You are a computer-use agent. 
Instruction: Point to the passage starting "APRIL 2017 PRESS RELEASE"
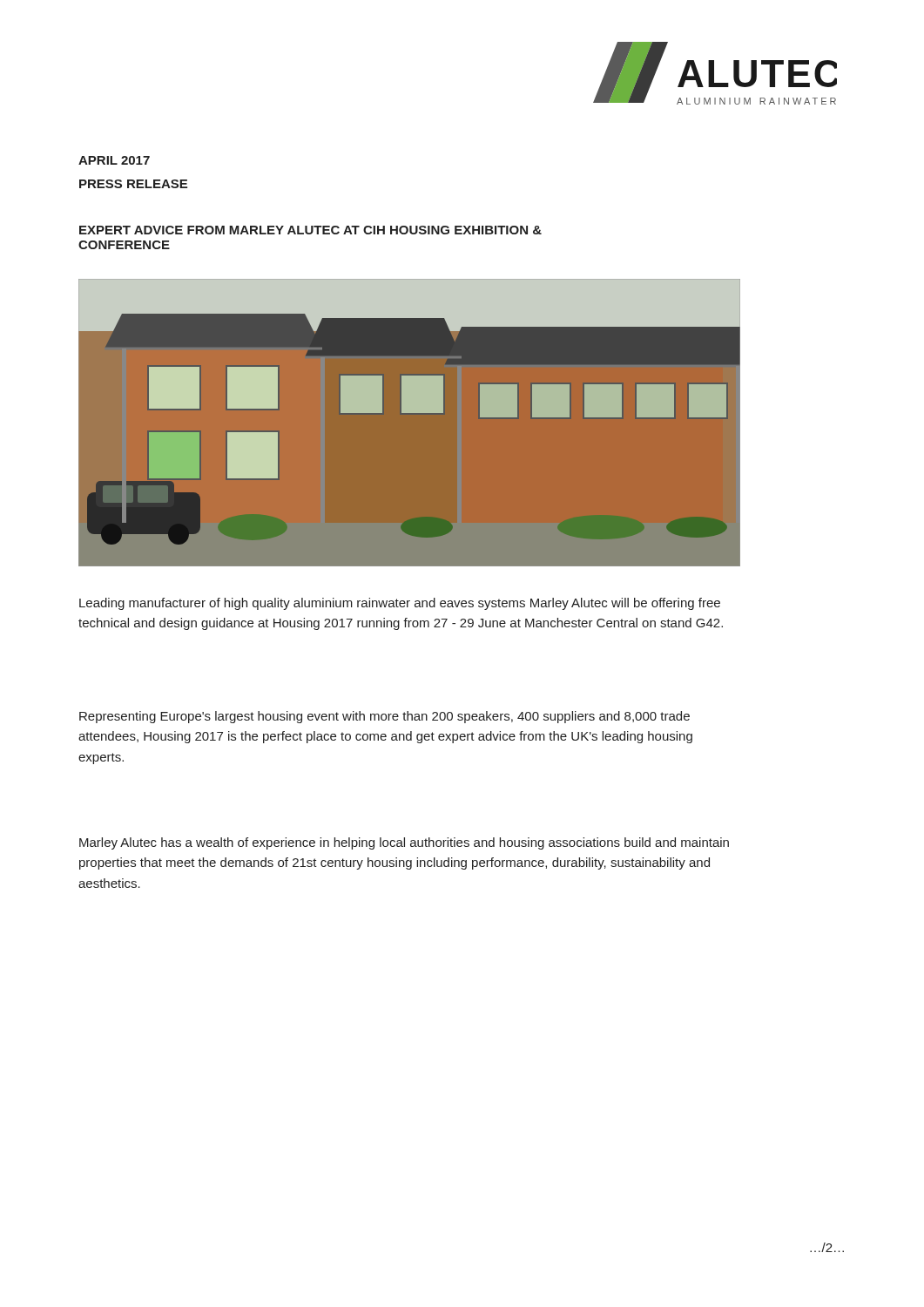point(133,172)
